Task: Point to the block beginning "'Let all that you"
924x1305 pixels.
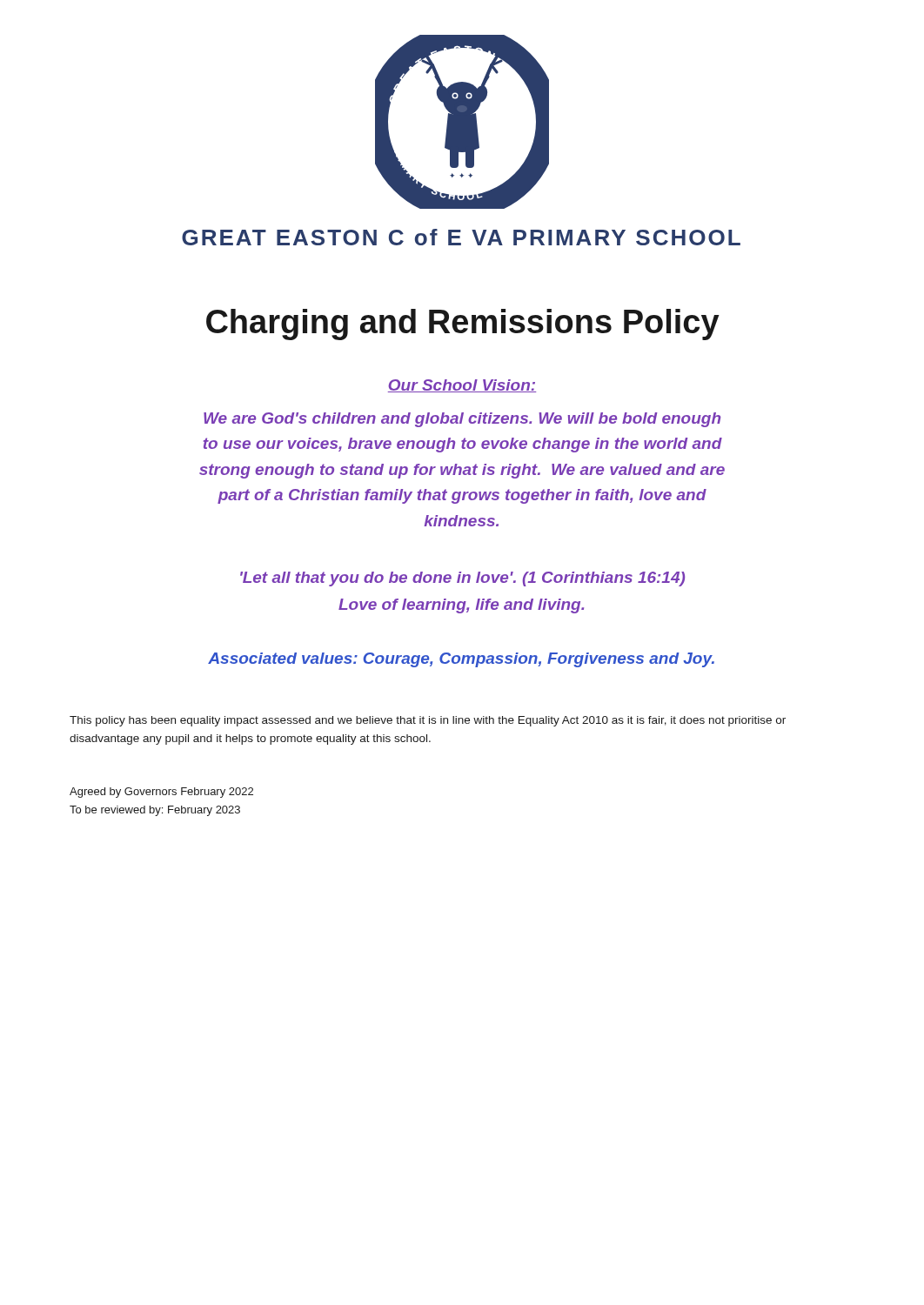Action: pos(462,591)
